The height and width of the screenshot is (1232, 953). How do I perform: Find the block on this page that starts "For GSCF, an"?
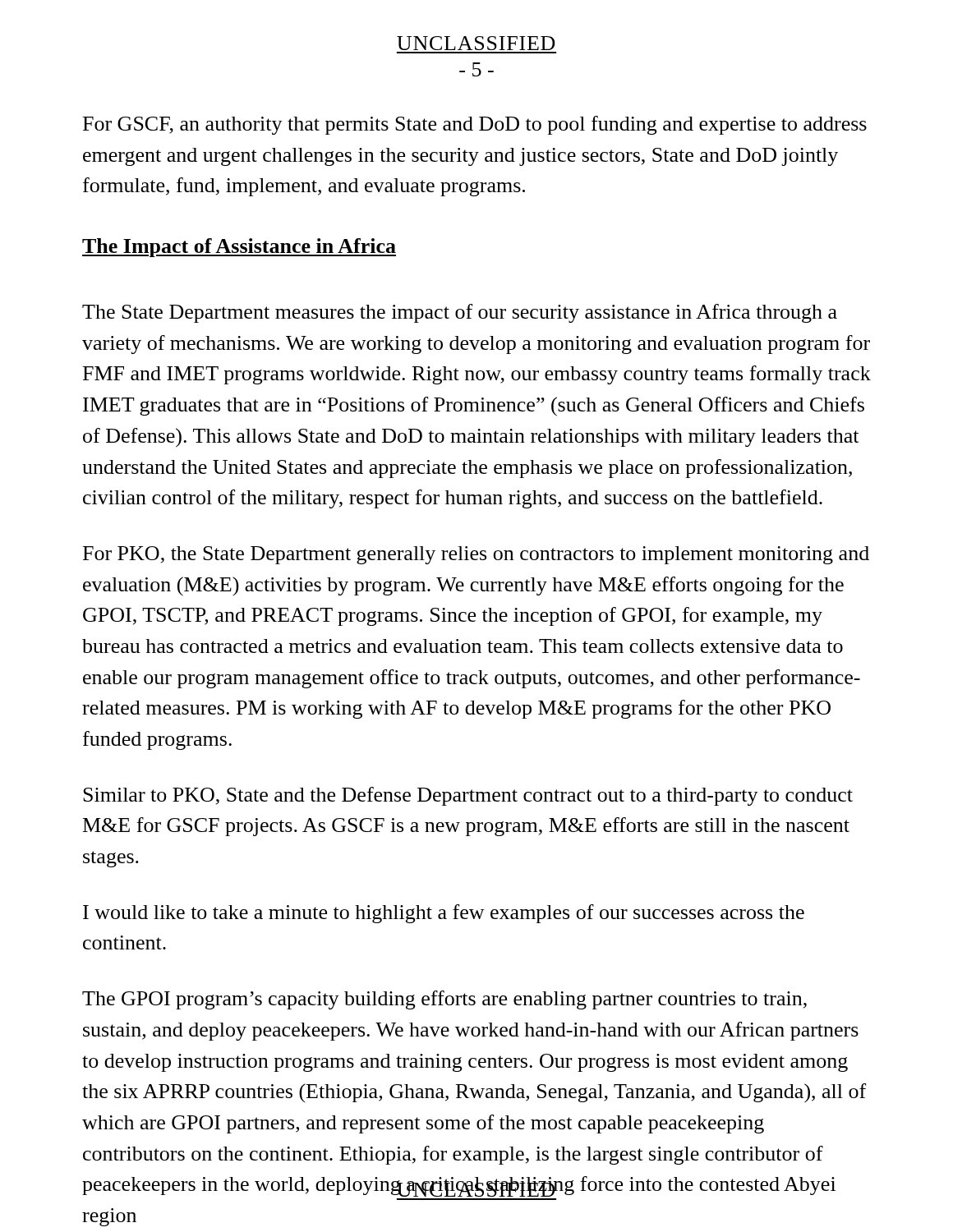475,155
